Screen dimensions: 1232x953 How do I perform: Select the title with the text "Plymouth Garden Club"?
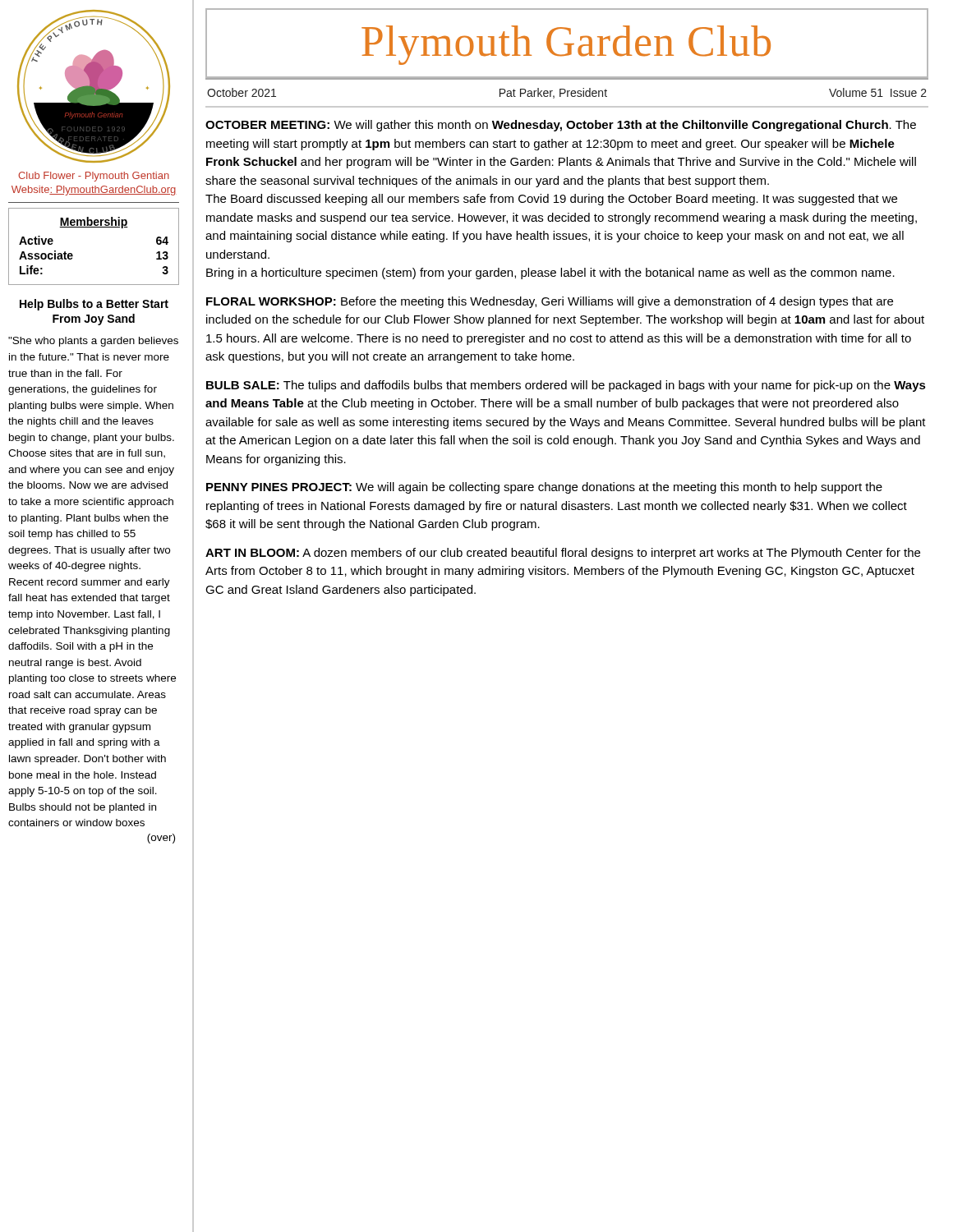pyautogui.click(x=567, y=42)
